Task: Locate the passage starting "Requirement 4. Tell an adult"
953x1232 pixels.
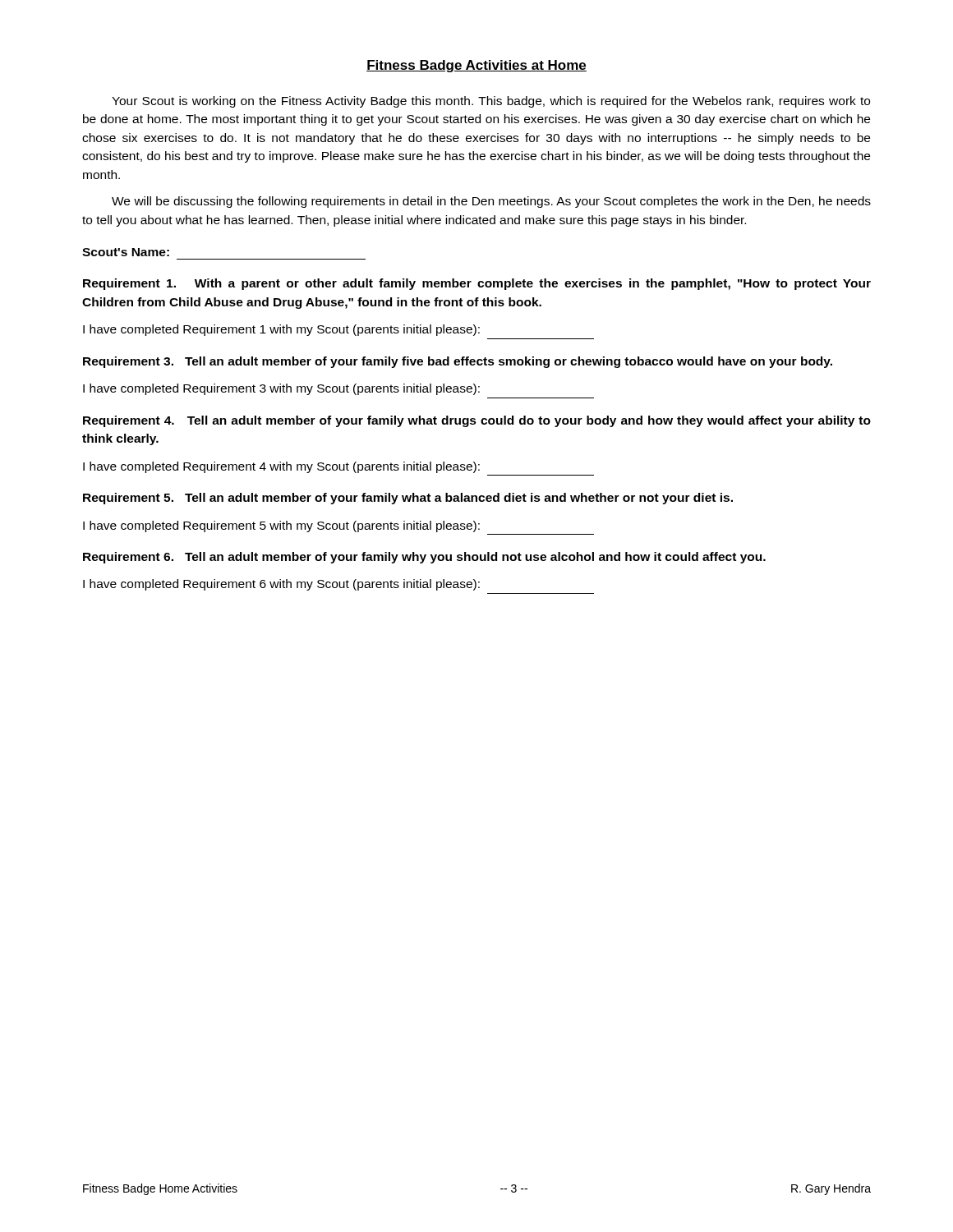Action: (x=476, y=429)
